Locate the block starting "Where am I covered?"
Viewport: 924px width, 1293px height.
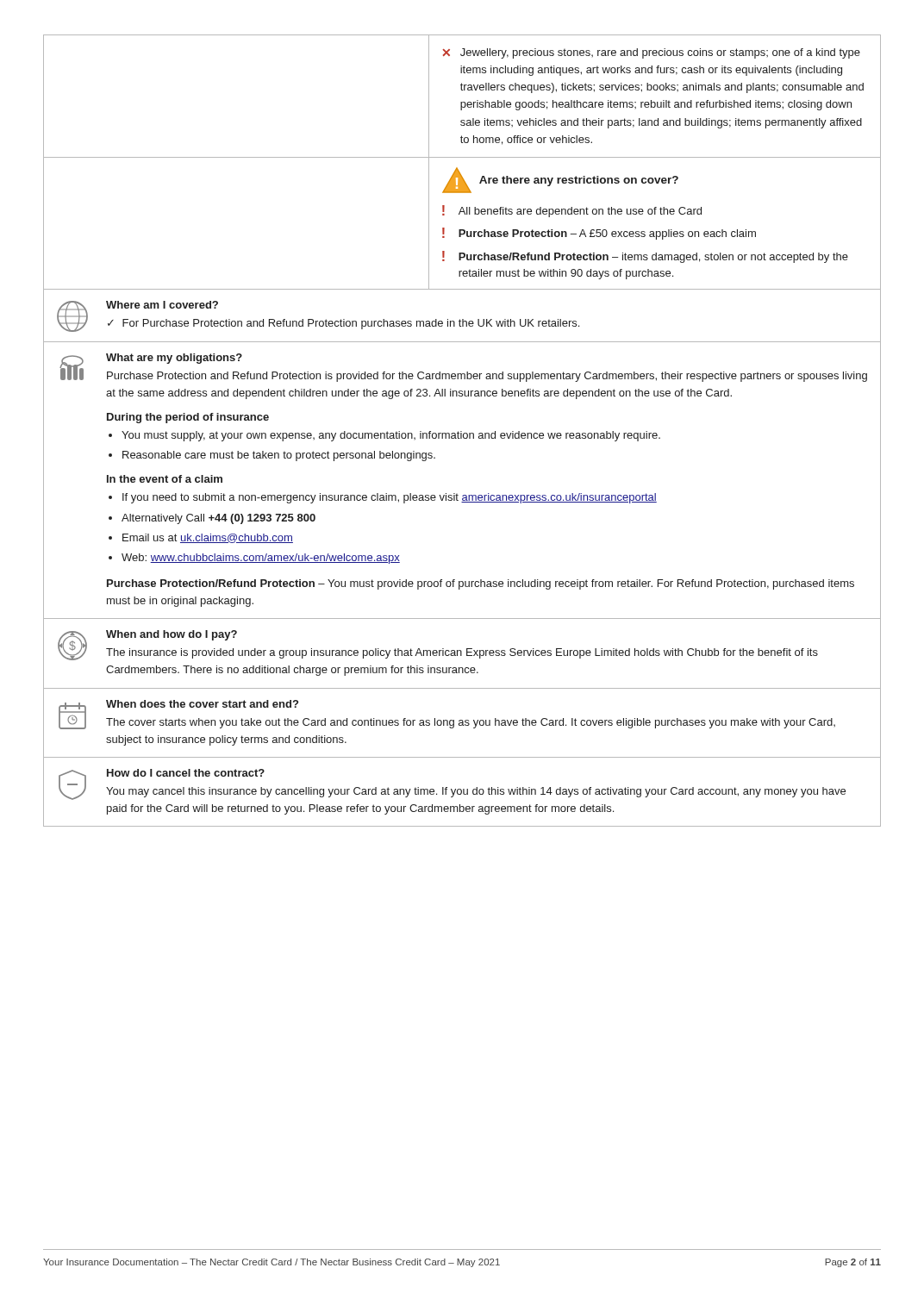162,305
